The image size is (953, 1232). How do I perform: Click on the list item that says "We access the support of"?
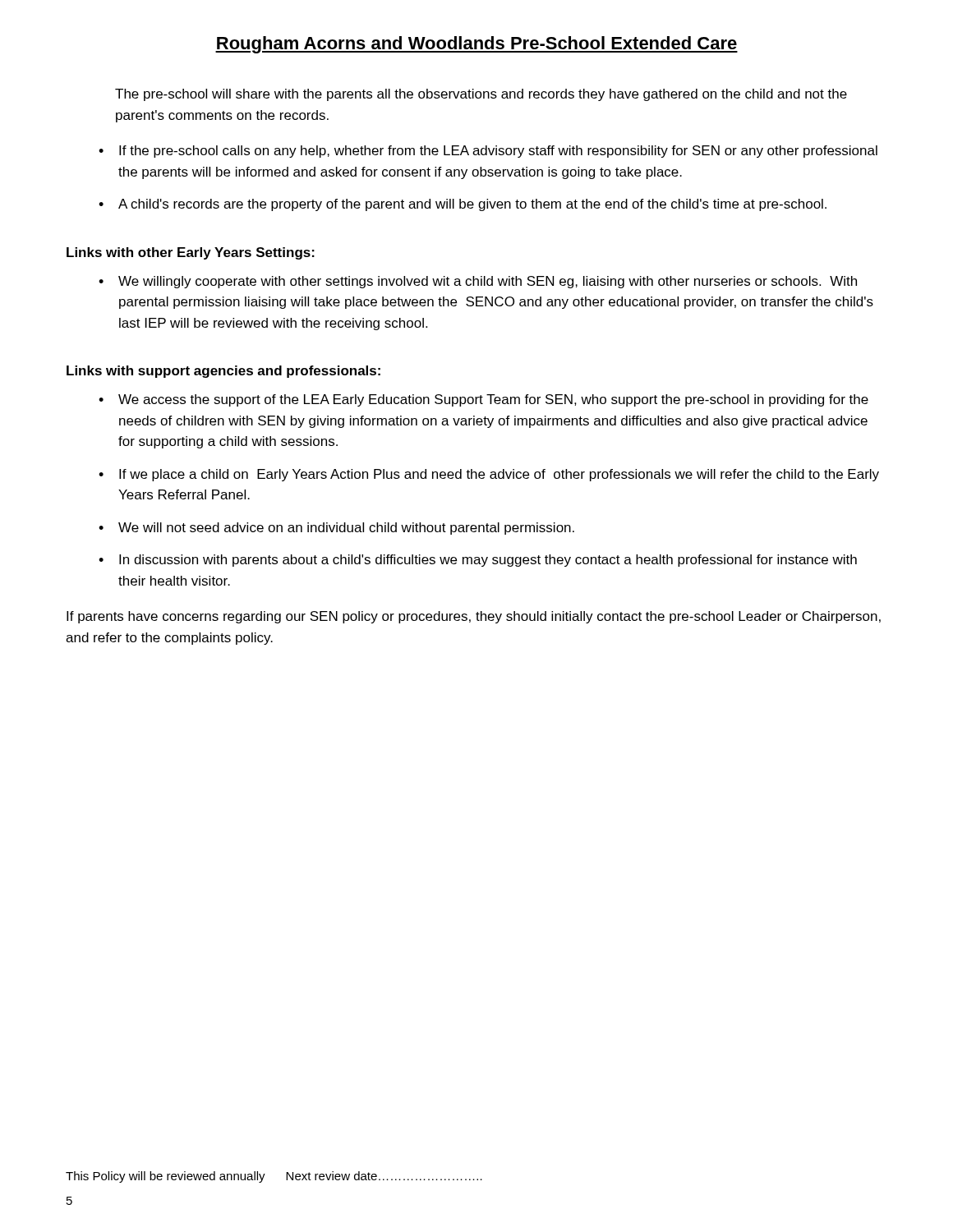click(493, 421)
